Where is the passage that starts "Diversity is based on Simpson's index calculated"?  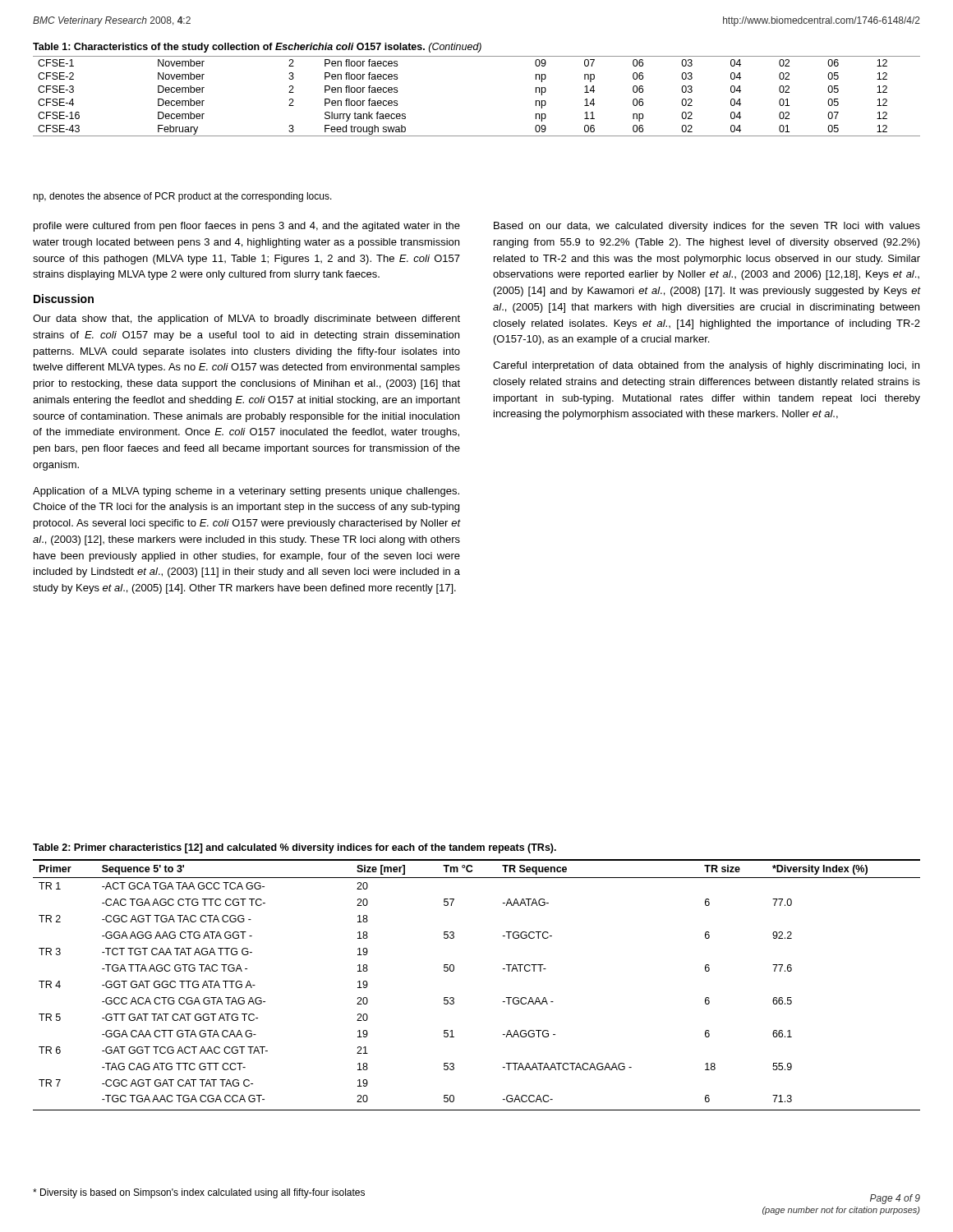click(199, 1193)
